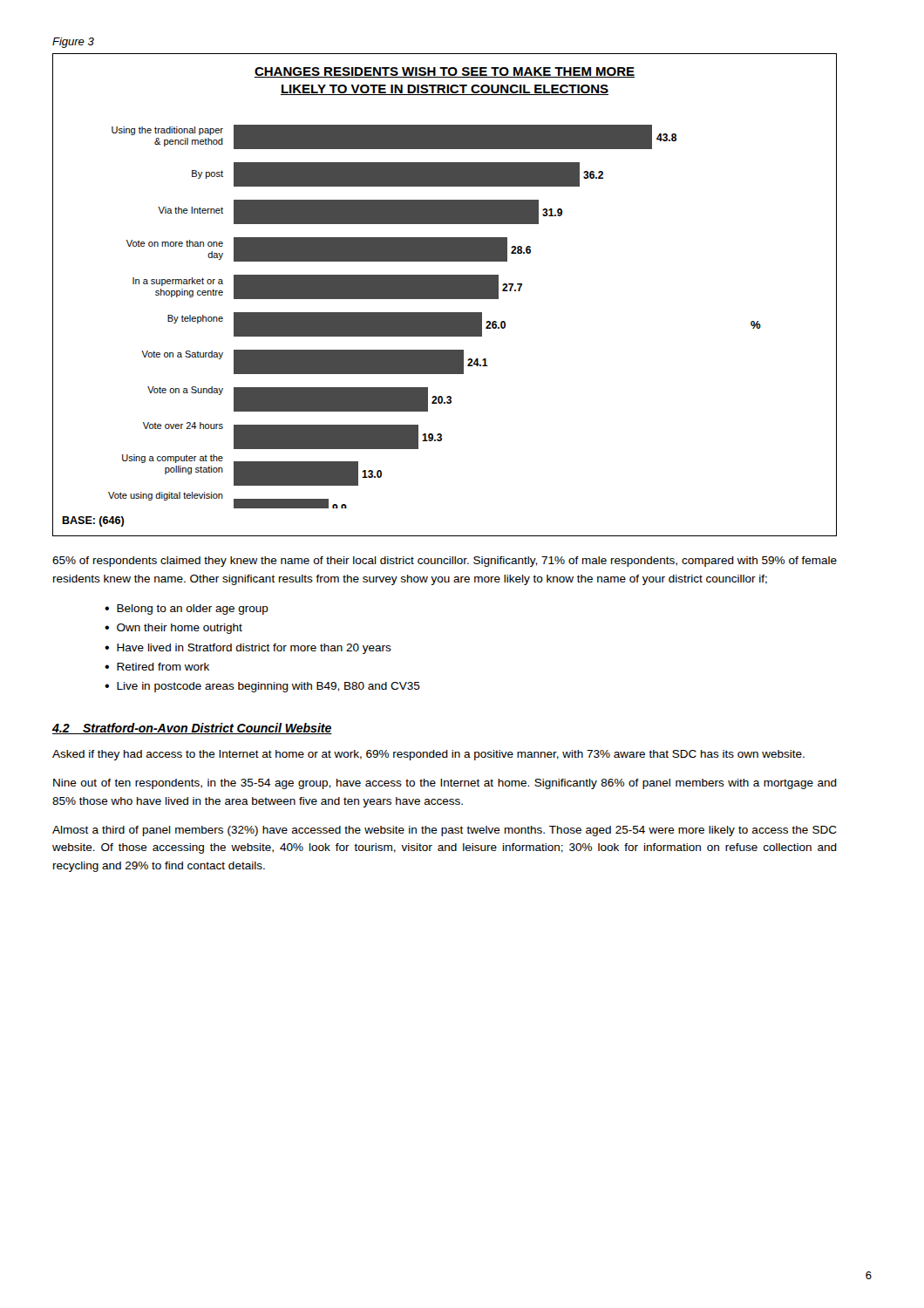This screenshot has width=924, height=1308.
Task: Click on the list item with the text "•Have lived in Stratford"
Action: point(248,648)
